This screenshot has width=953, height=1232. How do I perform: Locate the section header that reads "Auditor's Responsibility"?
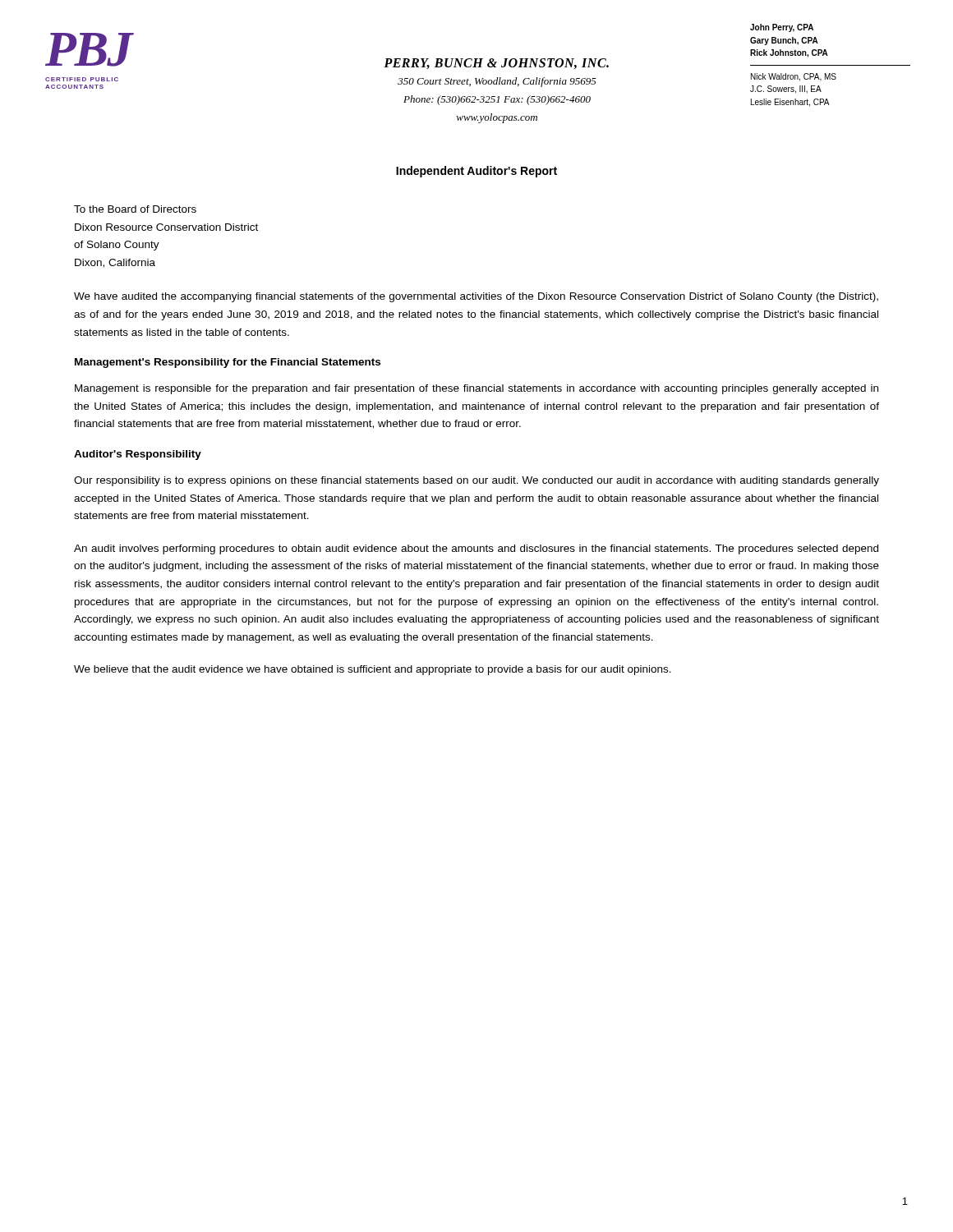[x=138, y=454]
